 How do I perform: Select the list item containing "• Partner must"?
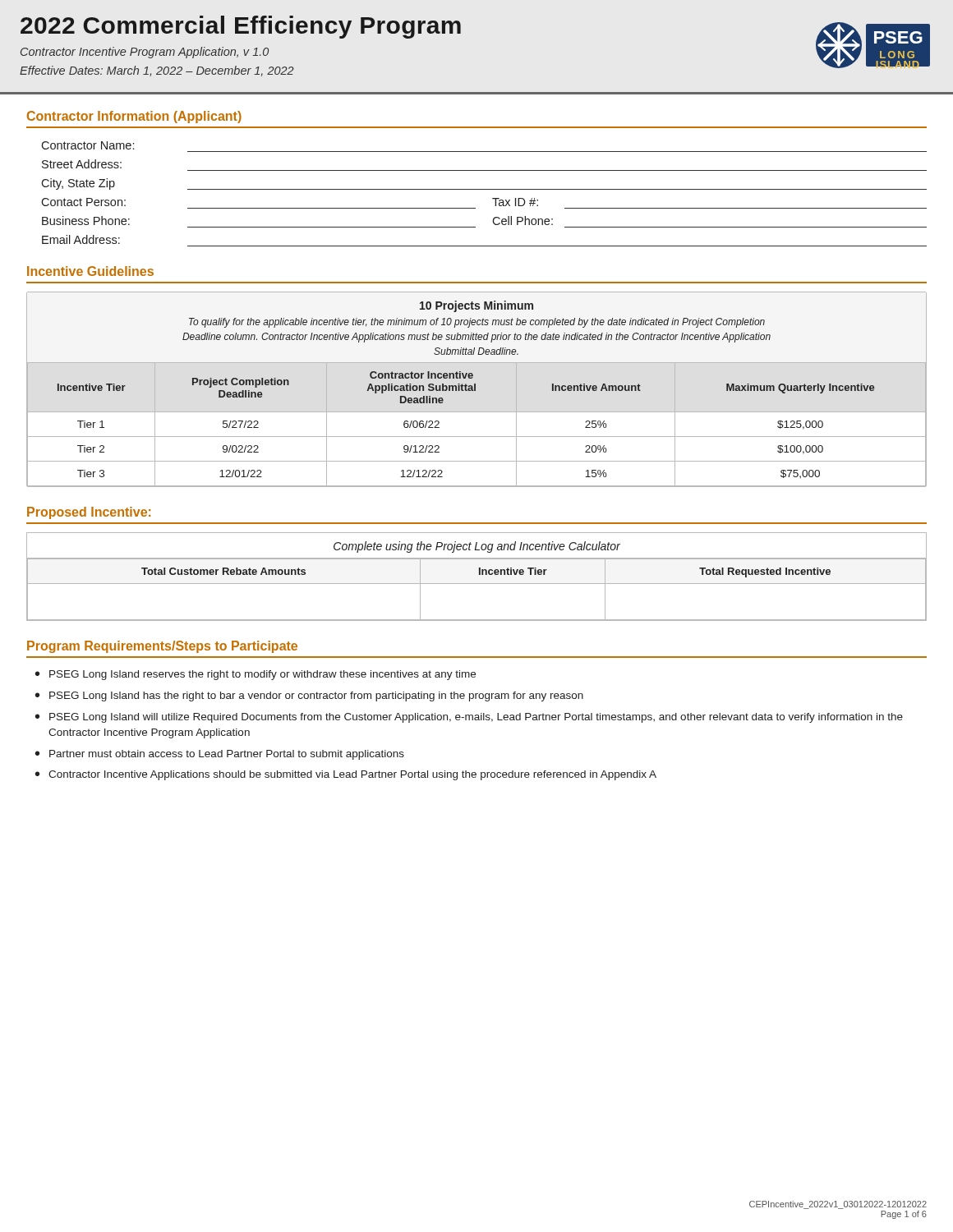click(x=220, y=755)
